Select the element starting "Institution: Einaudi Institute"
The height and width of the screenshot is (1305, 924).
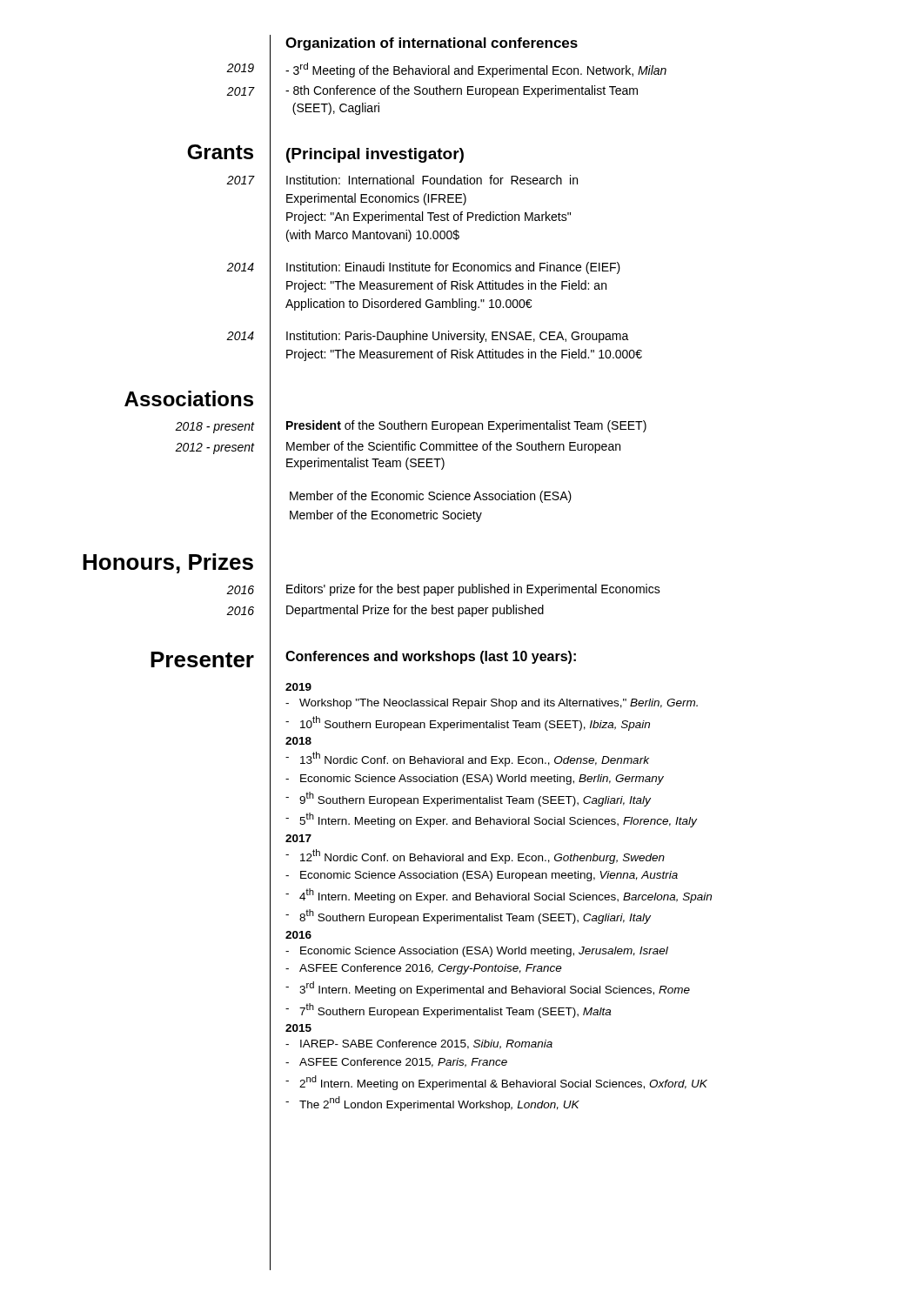point(453,285)
